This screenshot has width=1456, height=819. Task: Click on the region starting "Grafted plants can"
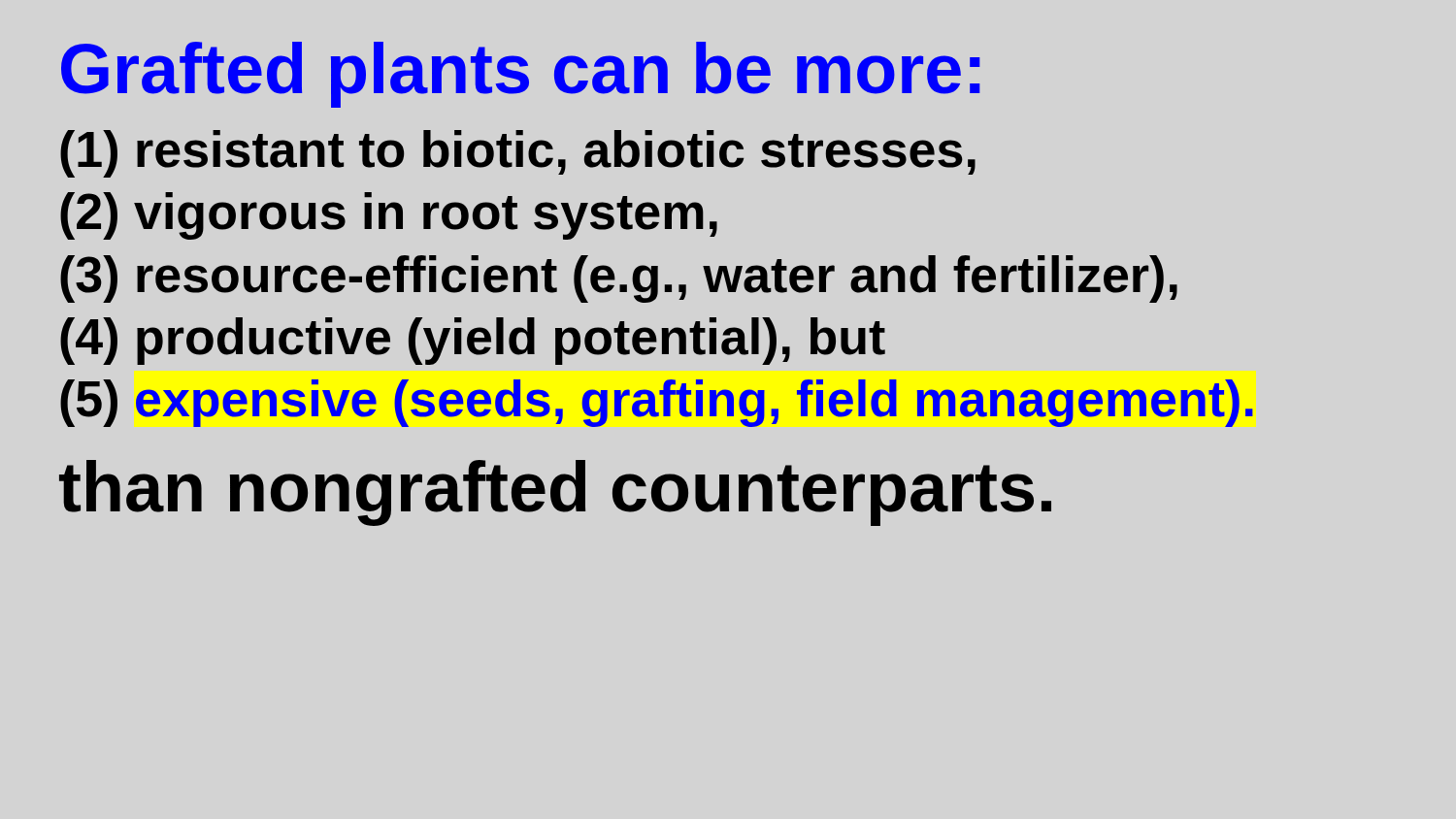tap(728, 69)
